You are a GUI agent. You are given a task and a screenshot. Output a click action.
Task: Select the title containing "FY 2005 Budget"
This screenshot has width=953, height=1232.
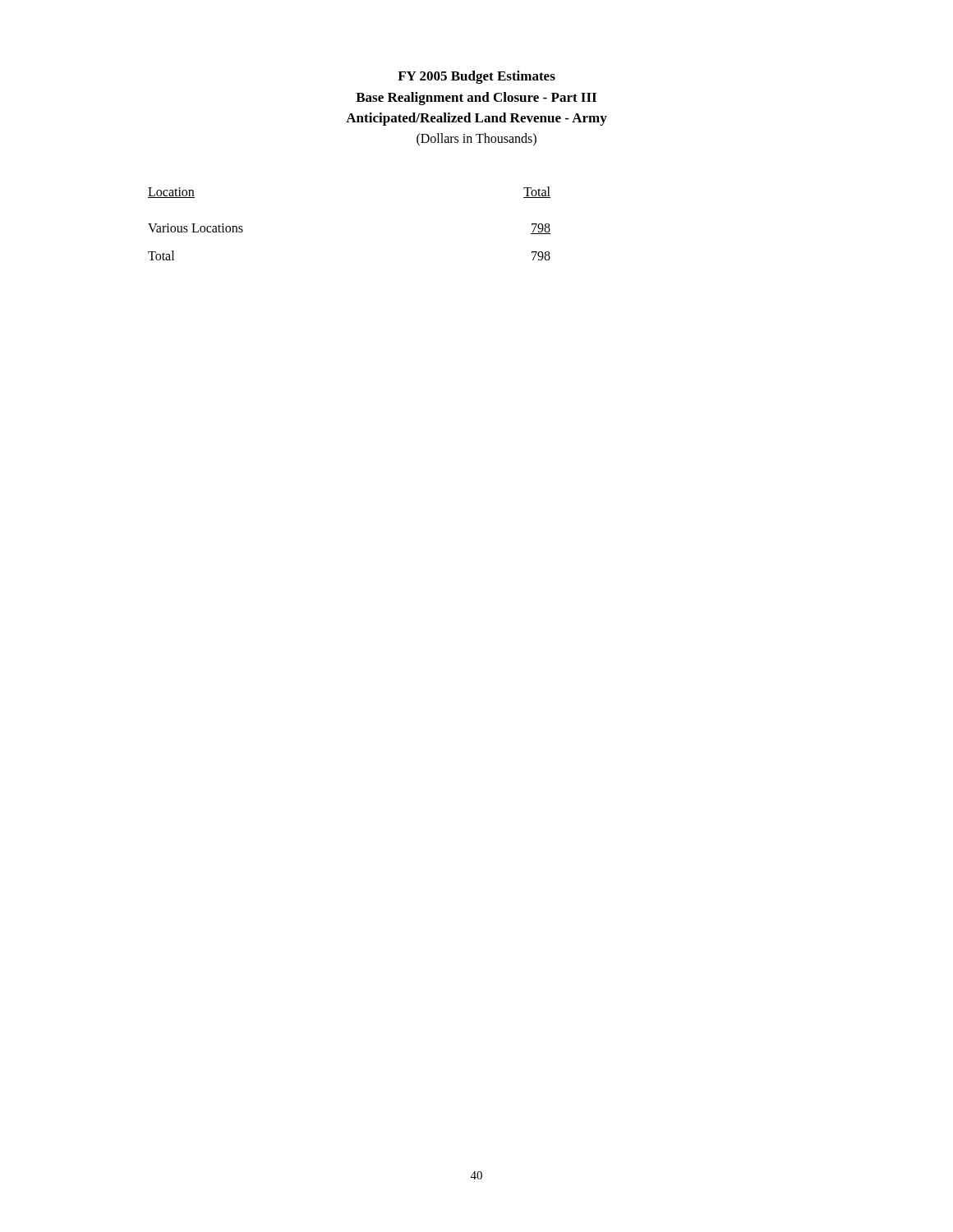(476, 107)
